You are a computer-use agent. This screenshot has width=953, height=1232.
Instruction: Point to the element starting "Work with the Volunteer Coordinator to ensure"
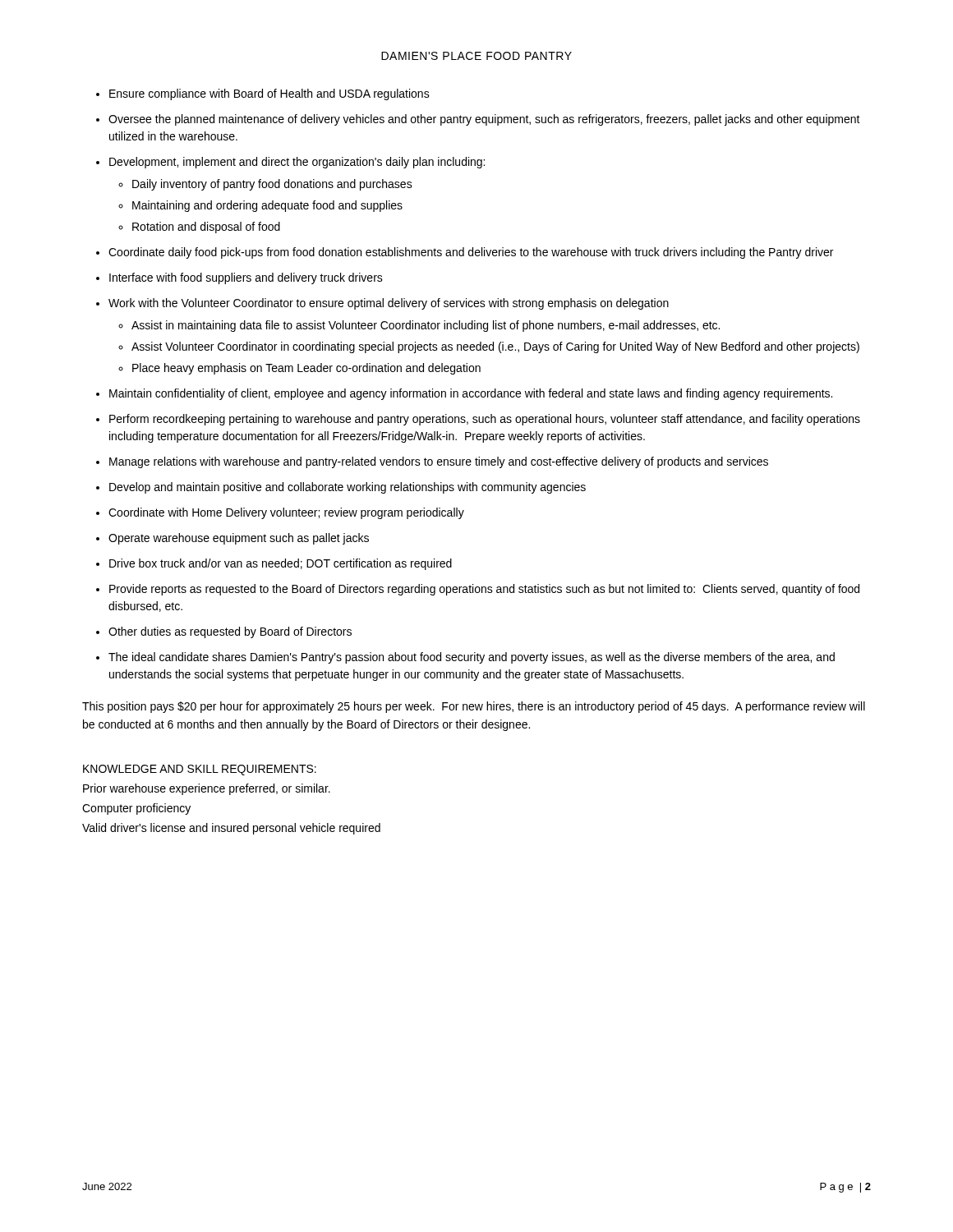(490, 337)
